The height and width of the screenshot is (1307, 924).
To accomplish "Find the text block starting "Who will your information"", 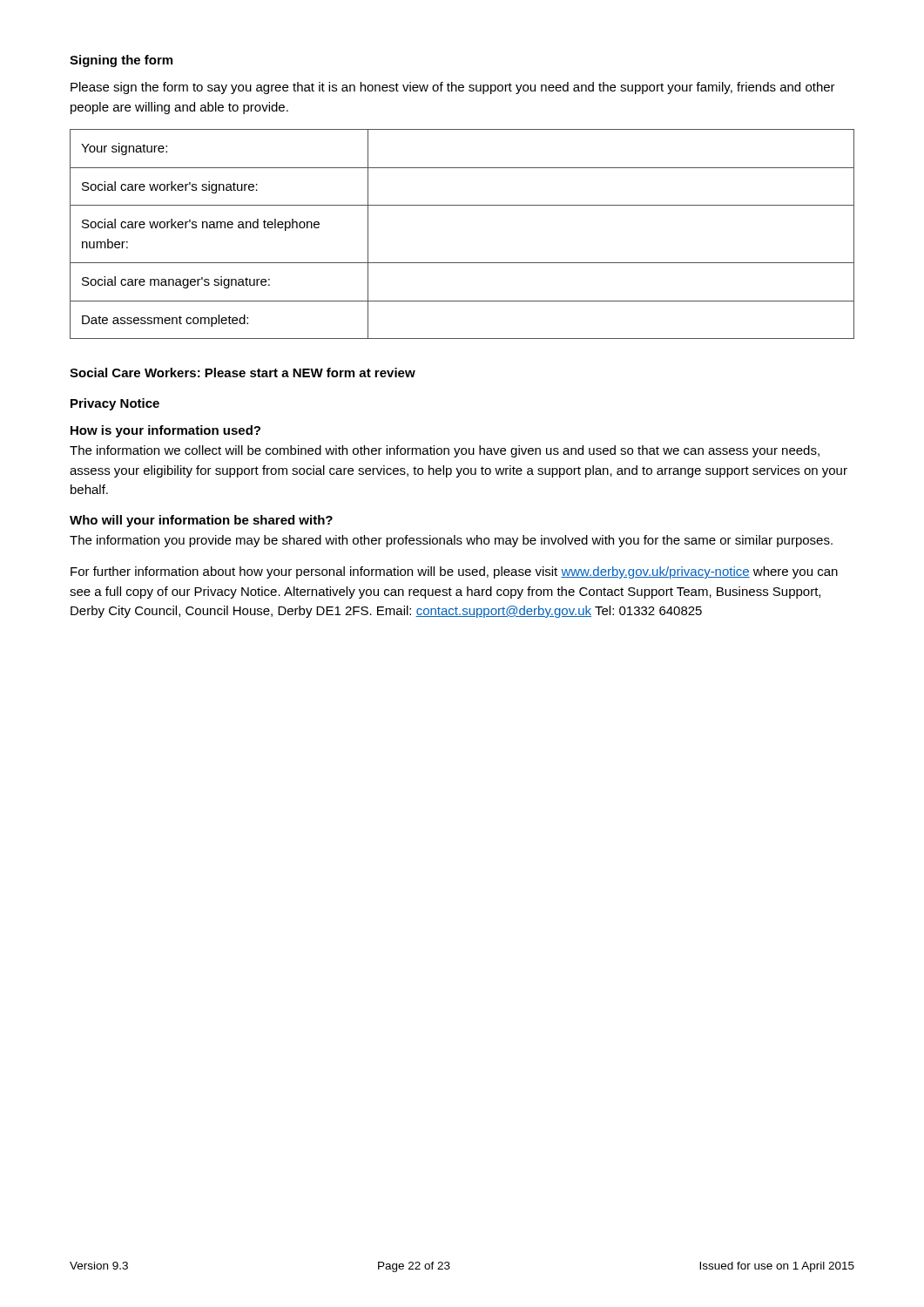I will point(201,519).
